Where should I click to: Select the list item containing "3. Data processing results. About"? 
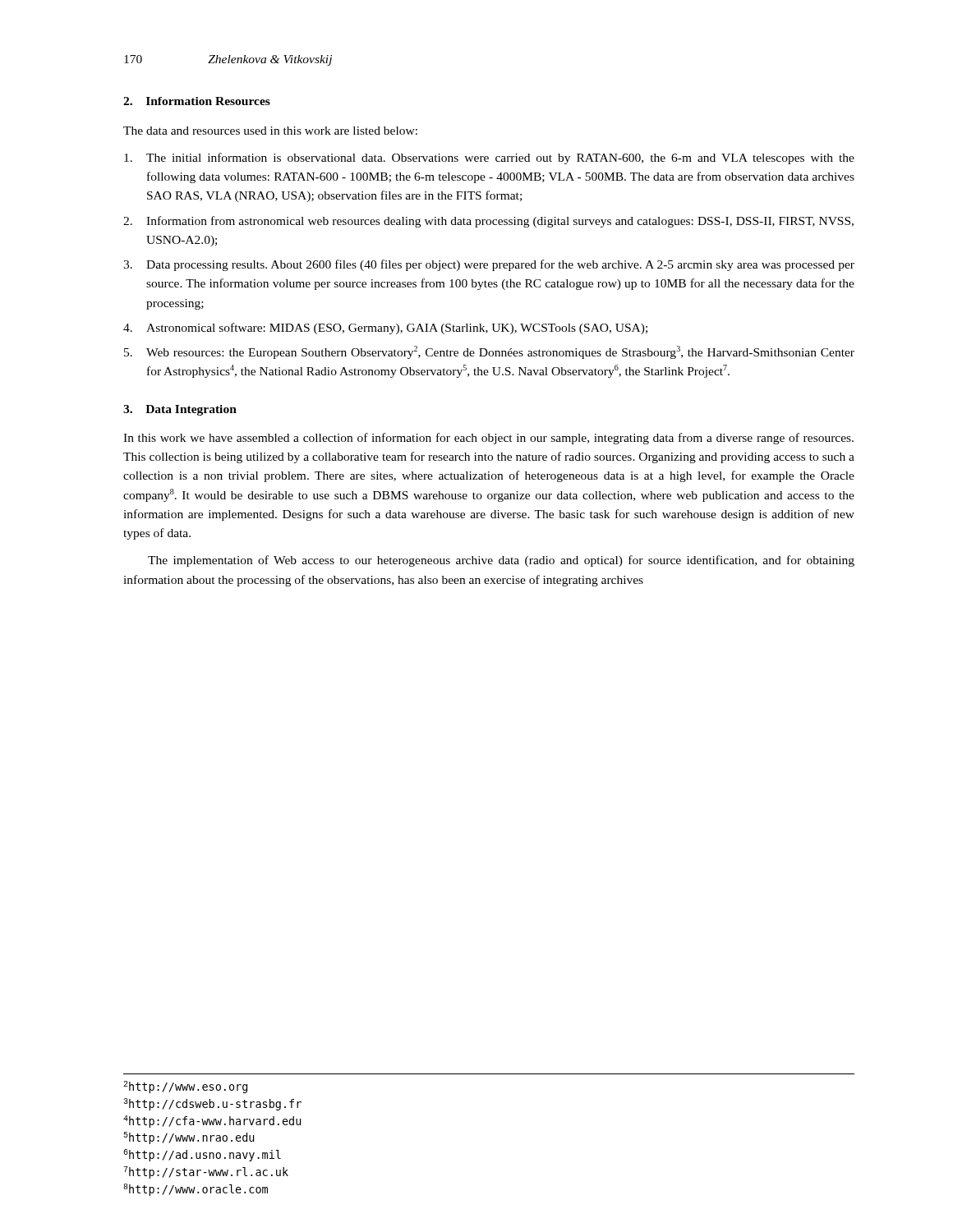pyautogui.click(x=489, y=283)
